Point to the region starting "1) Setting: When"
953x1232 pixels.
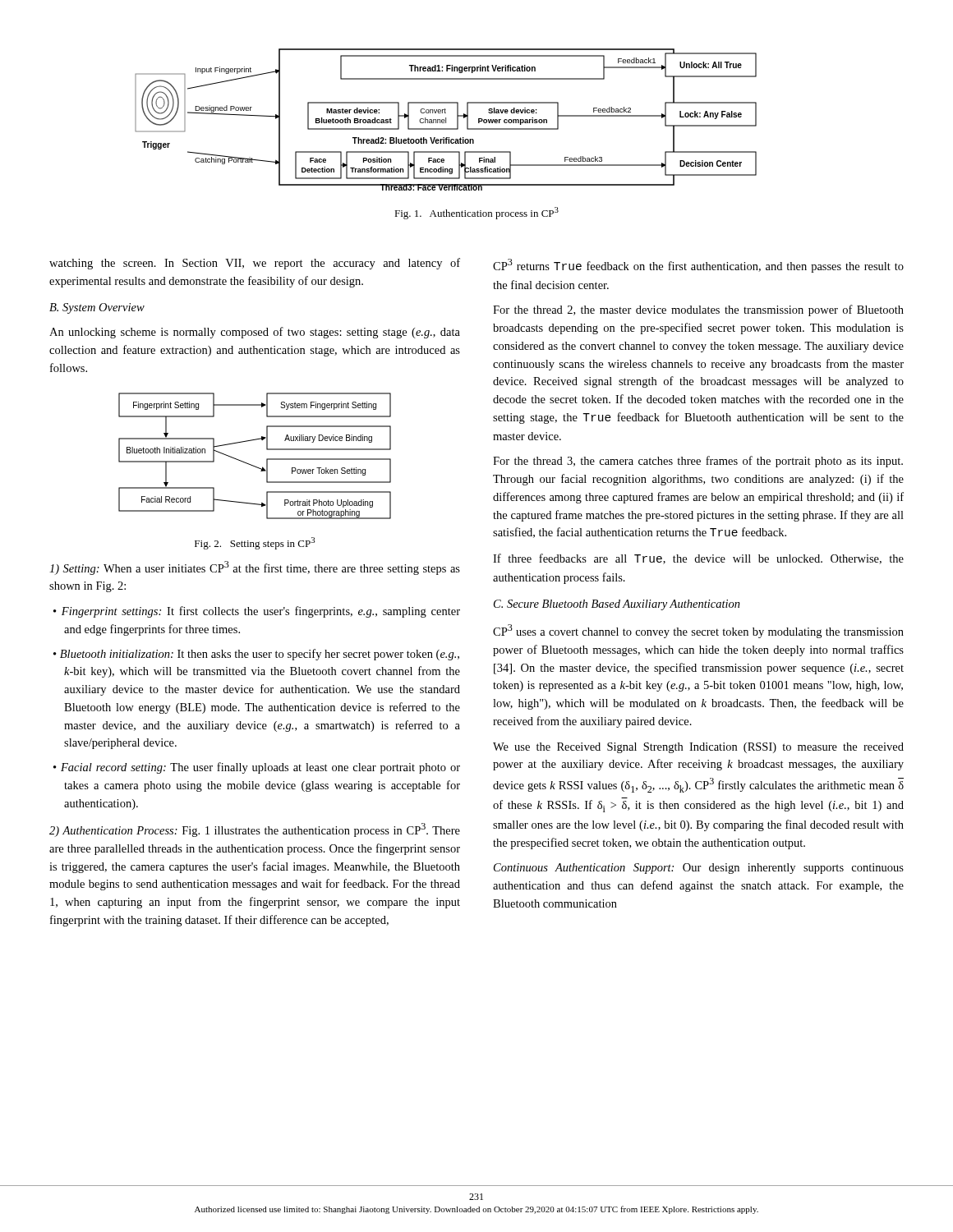tap(255, 576)
